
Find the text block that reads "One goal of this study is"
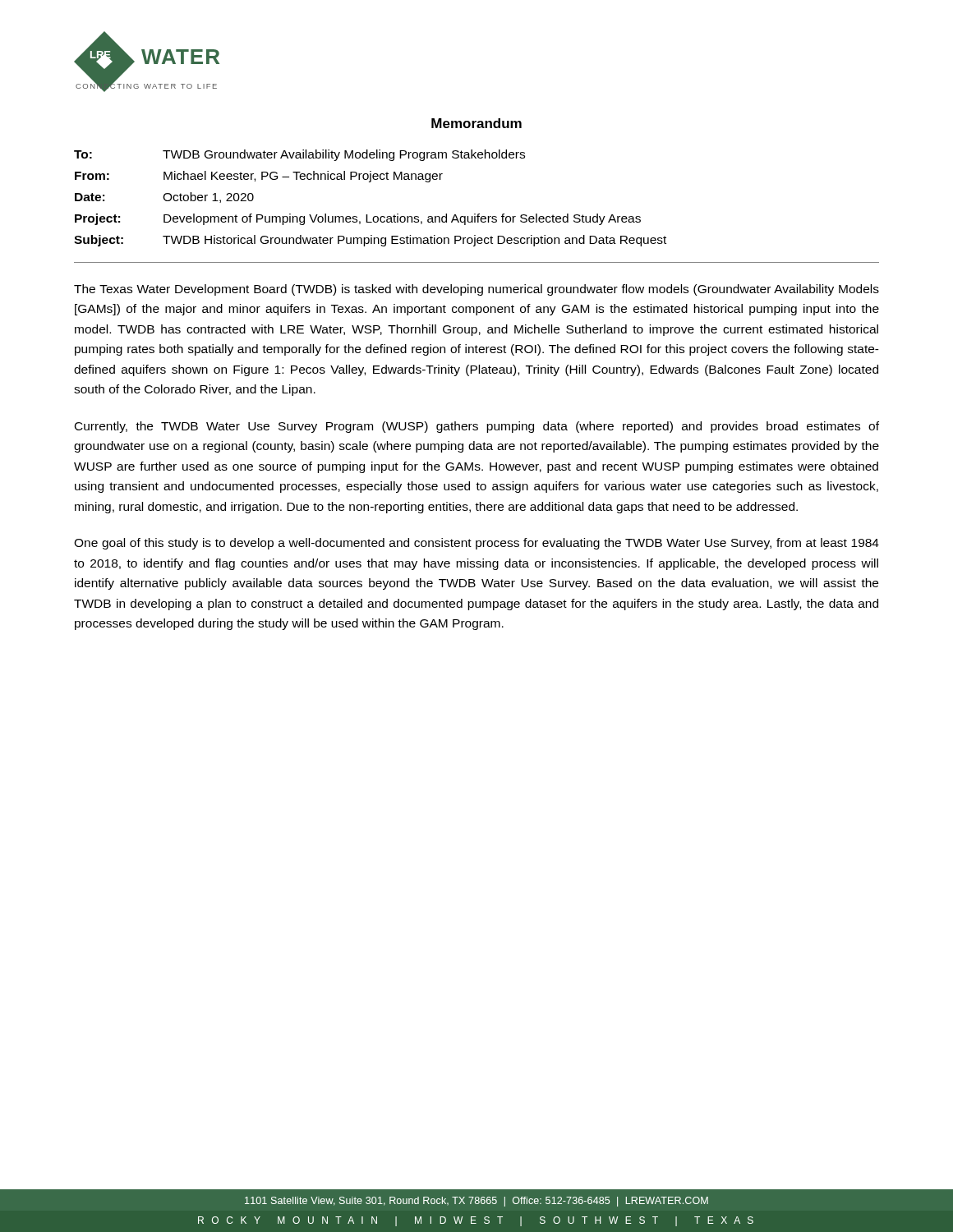(476, 583)
